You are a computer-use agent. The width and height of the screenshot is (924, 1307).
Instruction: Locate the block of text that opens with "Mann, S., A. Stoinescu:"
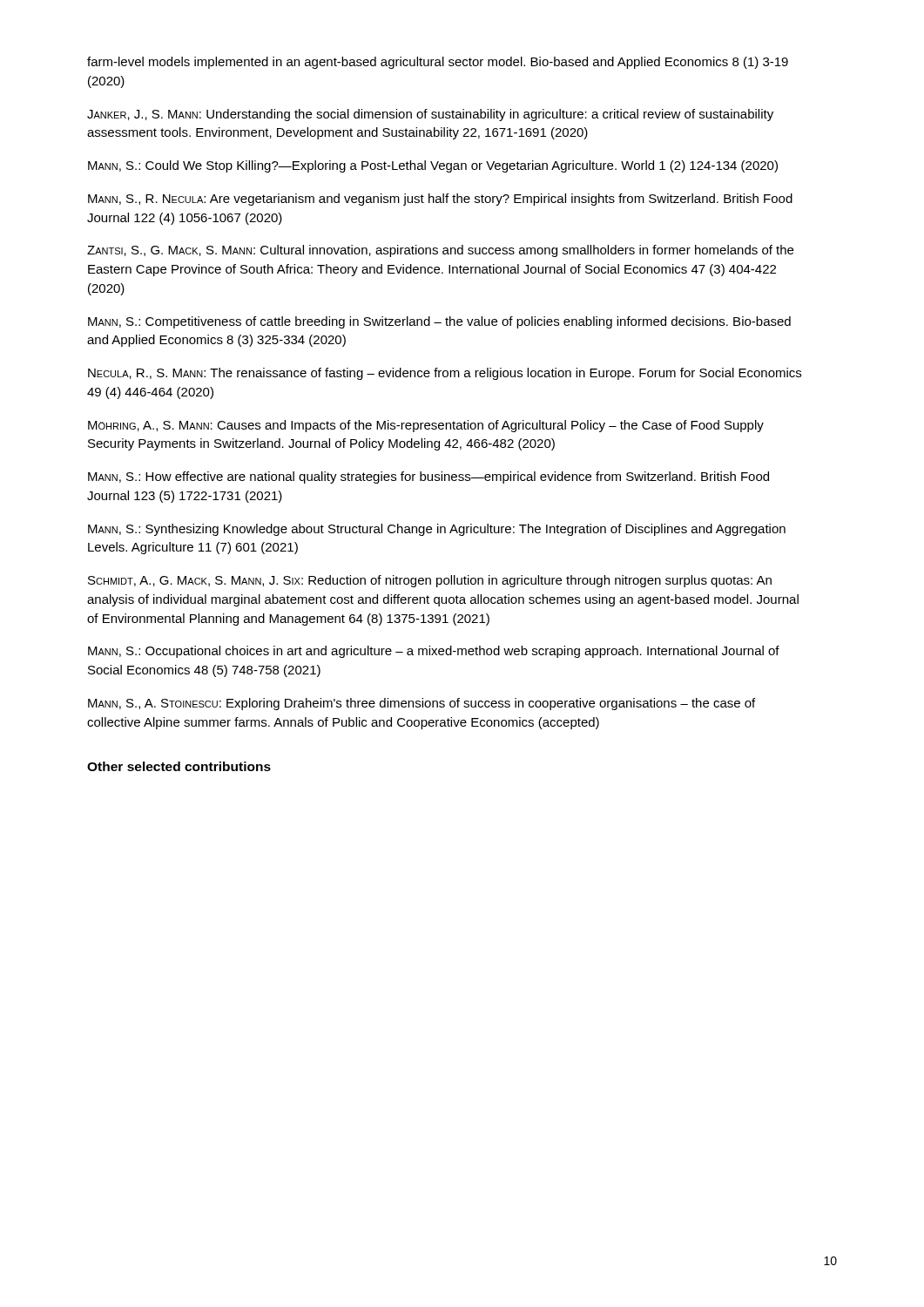click(421, 712)
